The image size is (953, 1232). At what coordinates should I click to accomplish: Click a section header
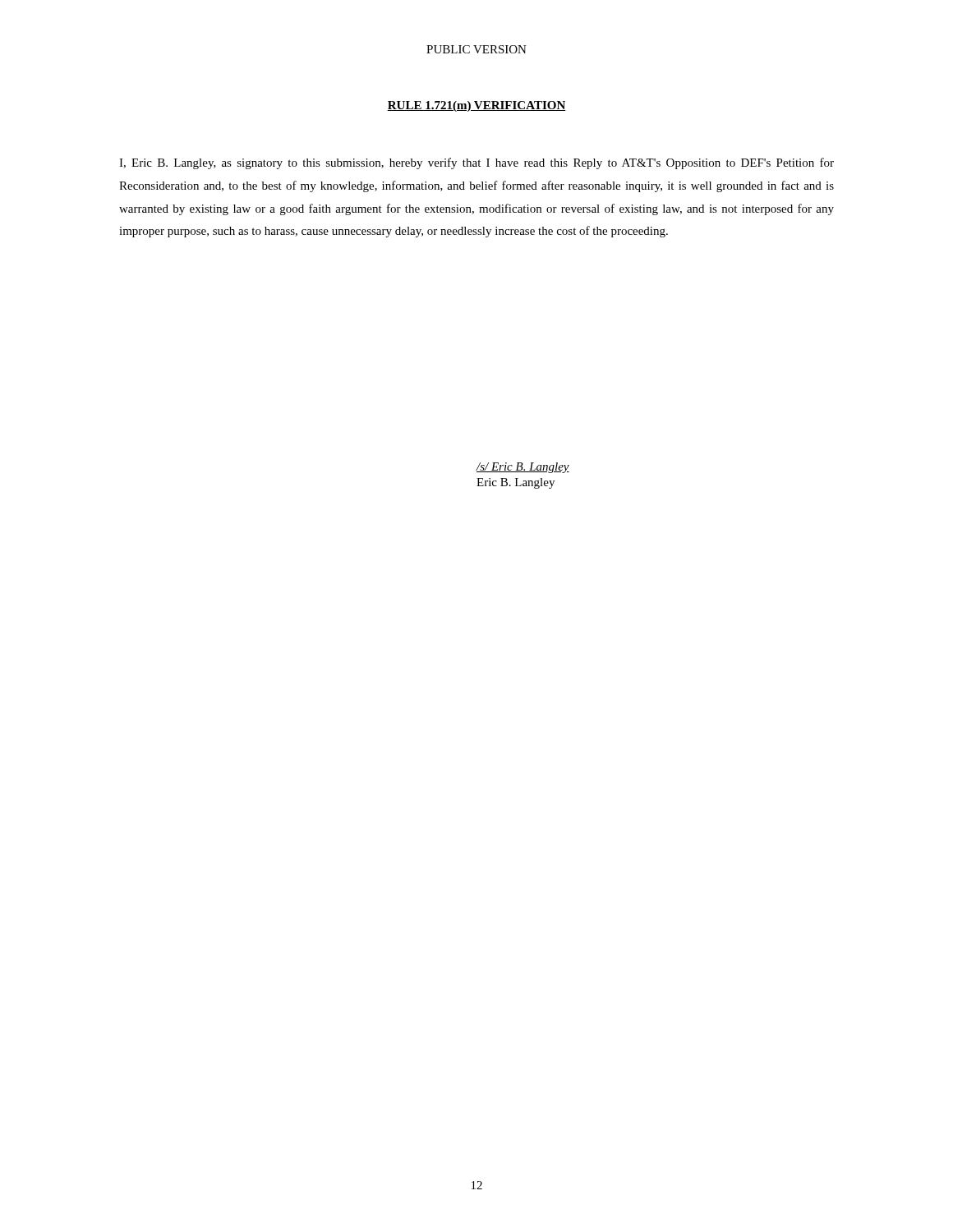(x=476, y=105)
